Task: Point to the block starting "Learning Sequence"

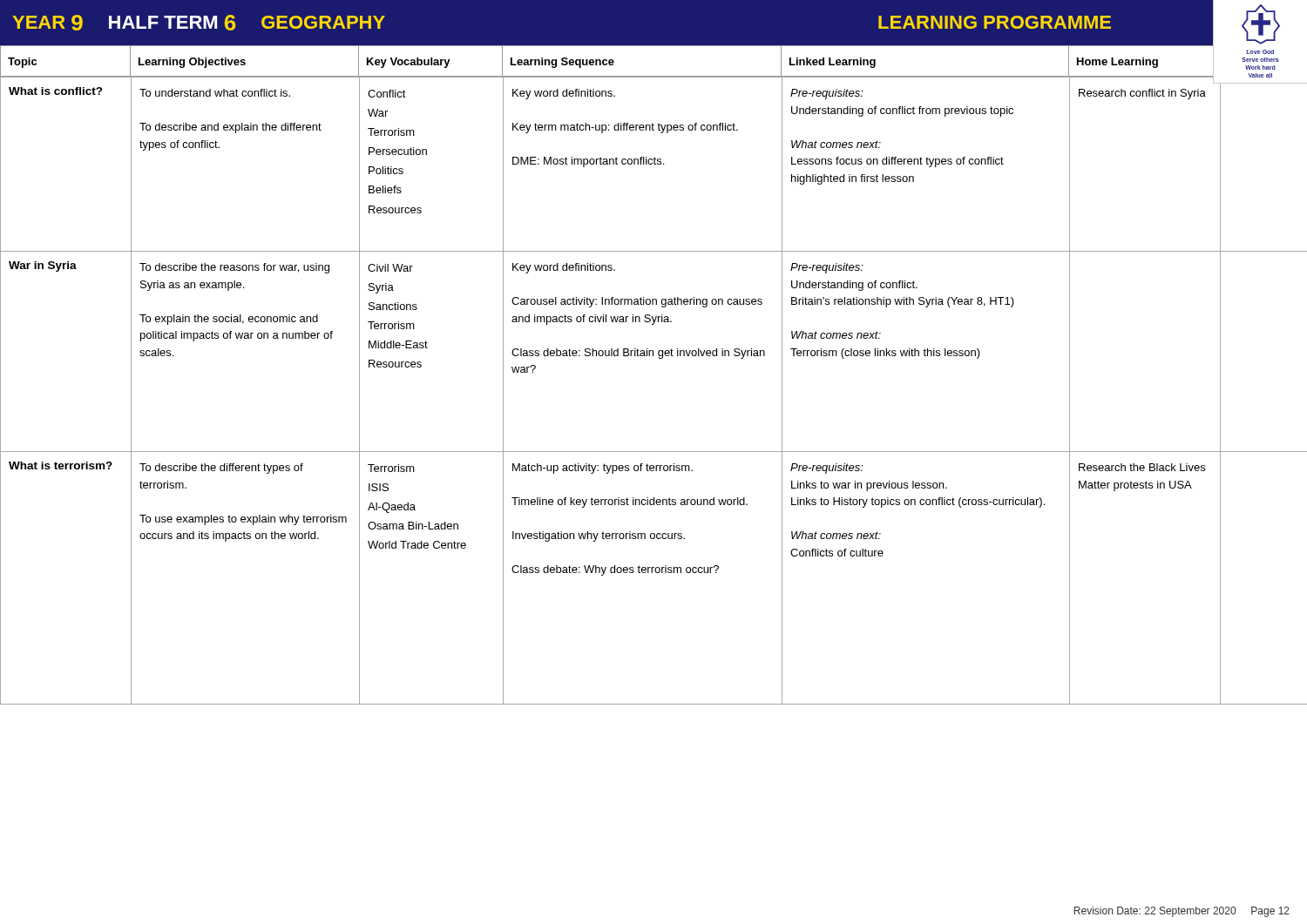Action: click(x=562, y=61)
